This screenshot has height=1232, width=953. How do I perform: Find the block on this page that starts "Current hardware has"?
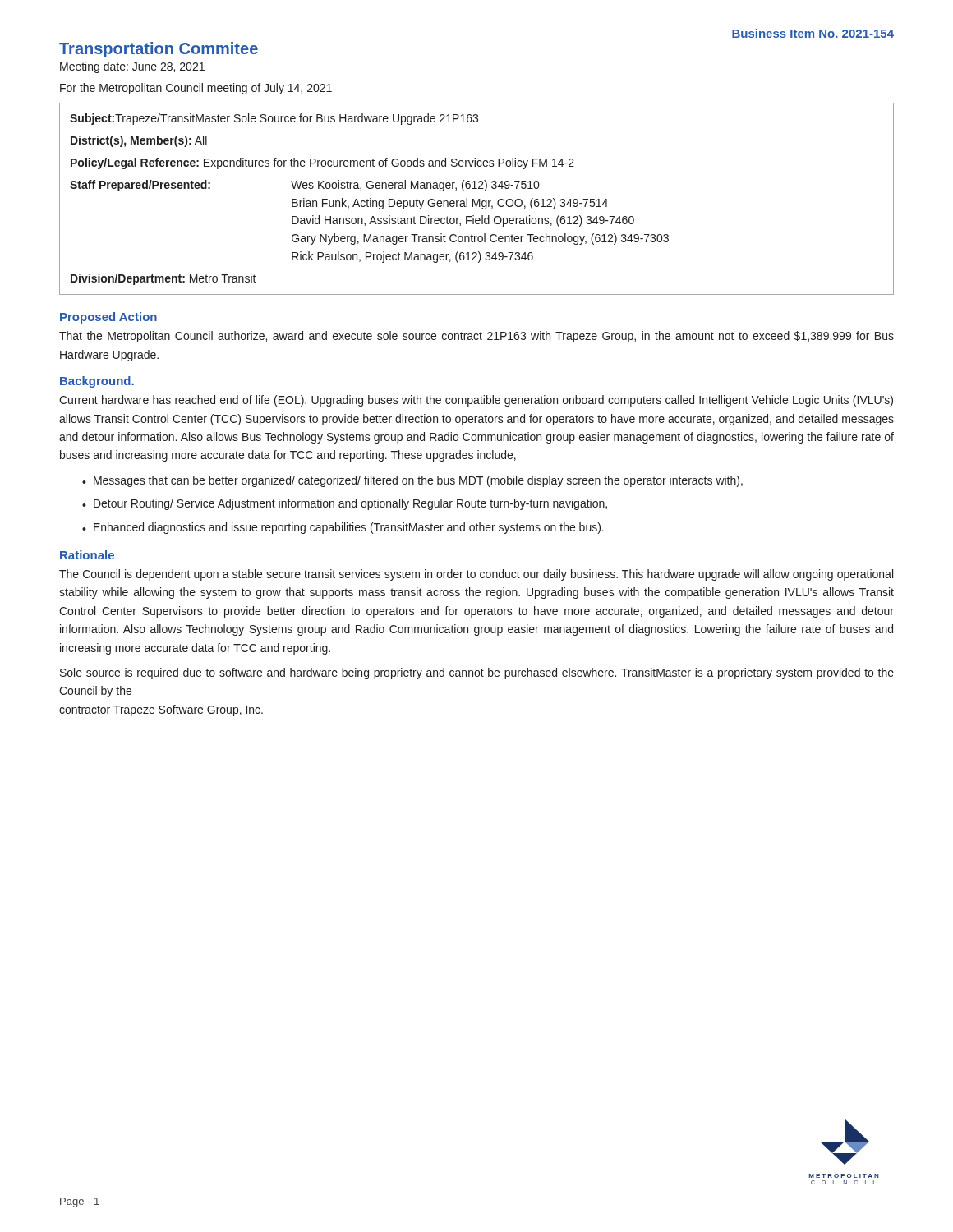(476, 428)
